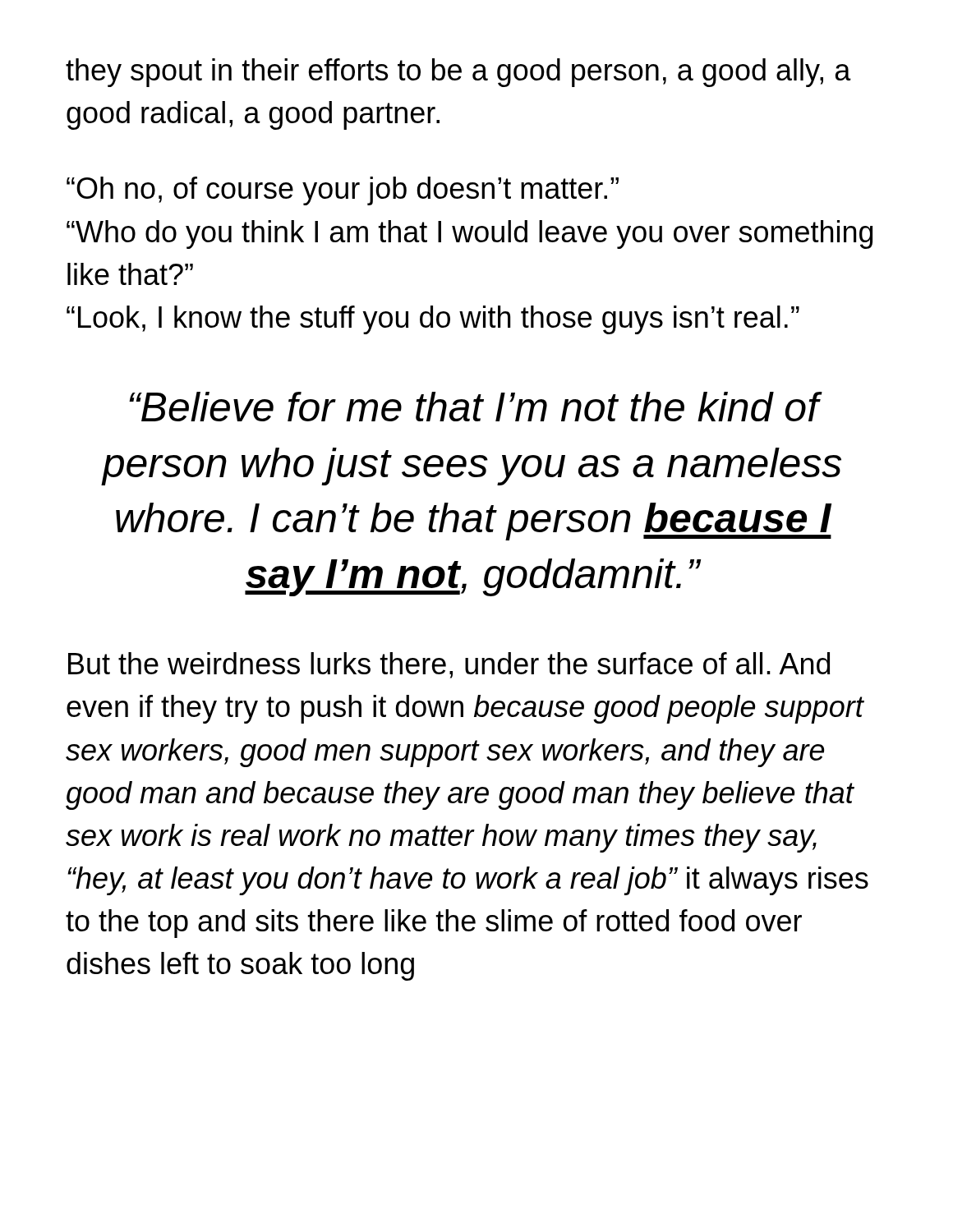Screen dimensions: 1232x953
Task: Navigate to the block starting "“Oh no, of course"
Action: click(470, 253)
